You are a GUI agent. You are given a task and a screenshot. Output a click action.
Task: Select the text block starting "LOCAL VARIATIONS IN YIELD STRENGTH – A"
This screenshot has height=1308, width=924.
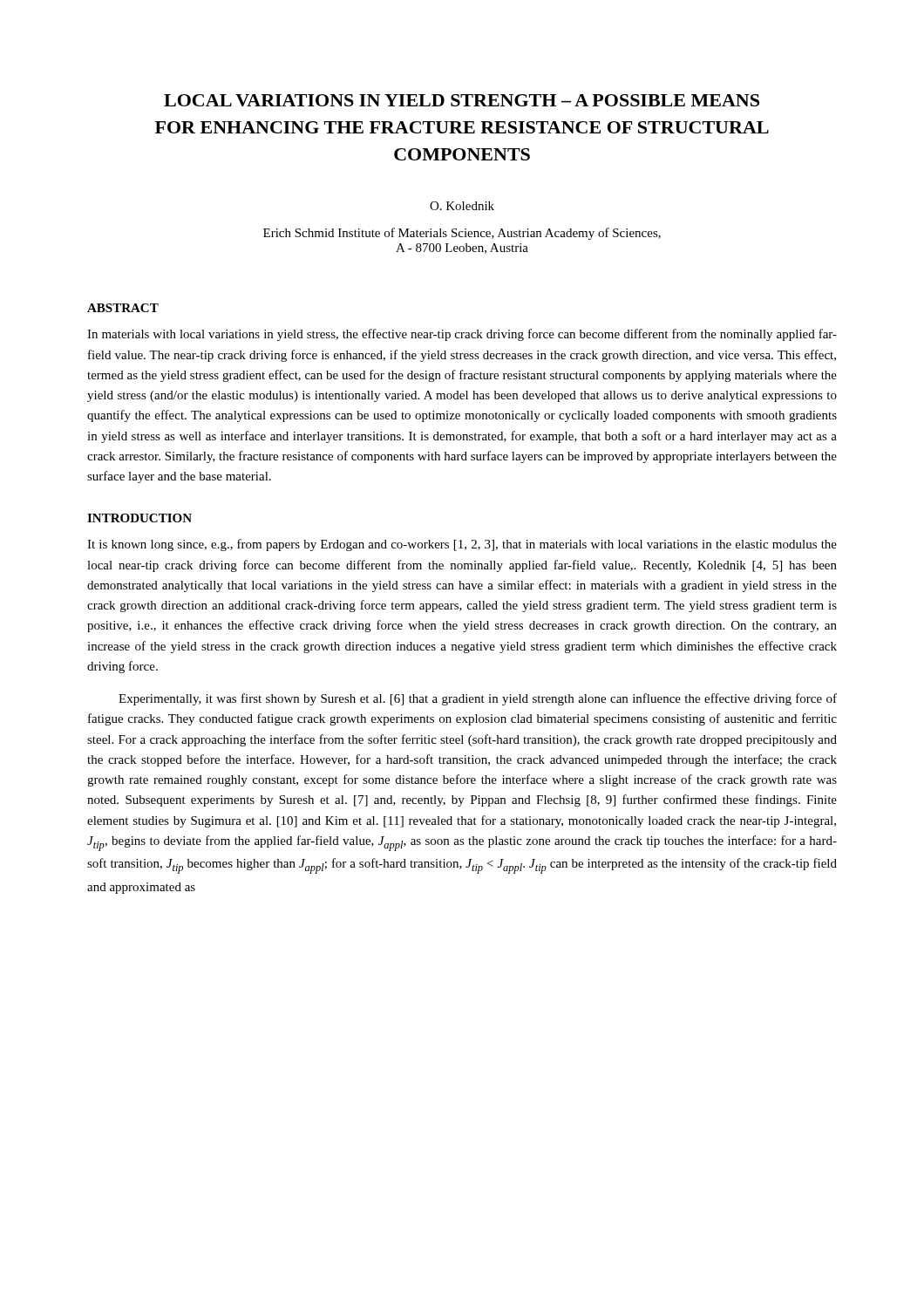coord(462,128)
